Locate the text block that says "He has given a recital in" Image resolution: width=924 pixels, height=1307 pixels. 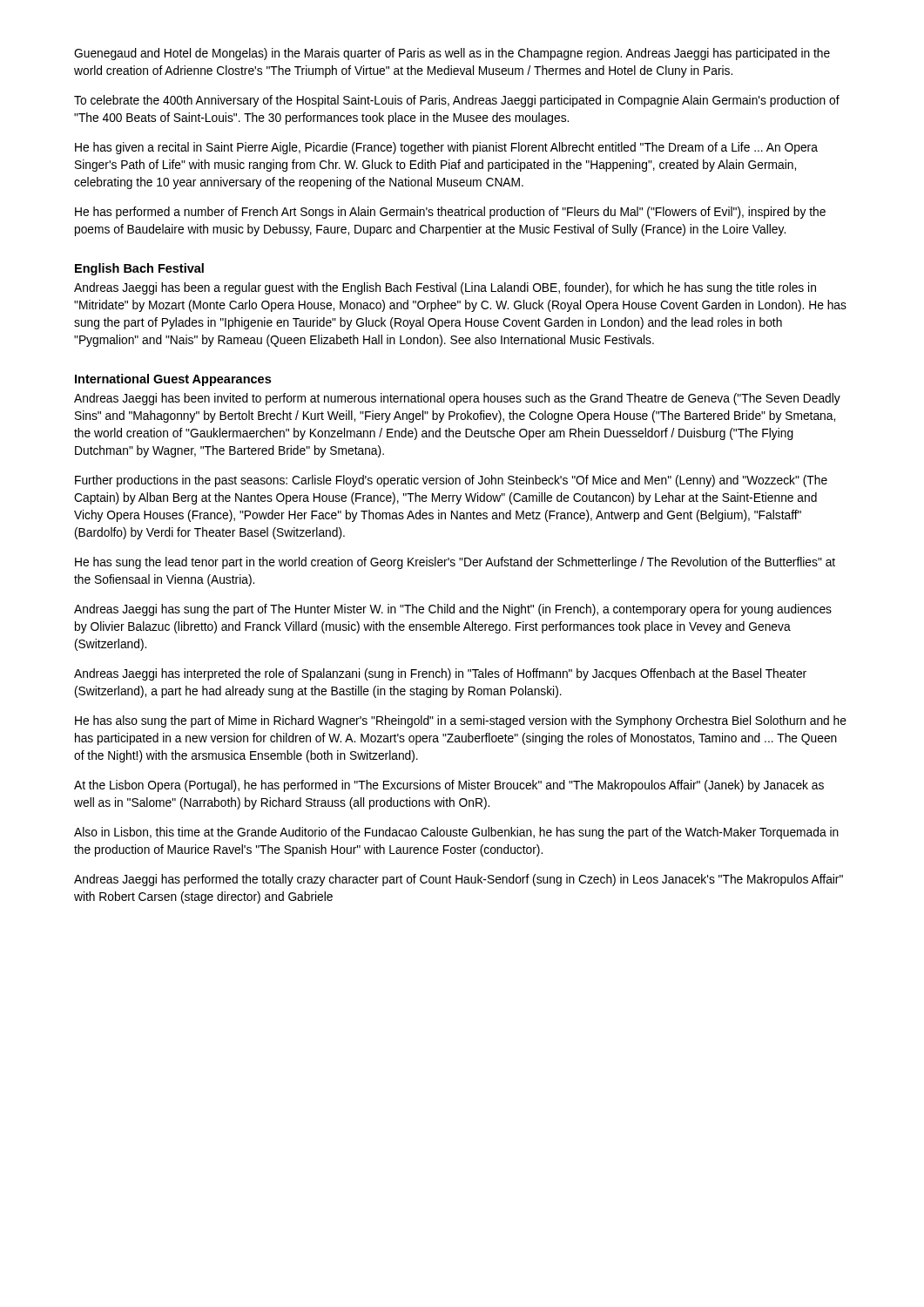(x=446, y=165)
